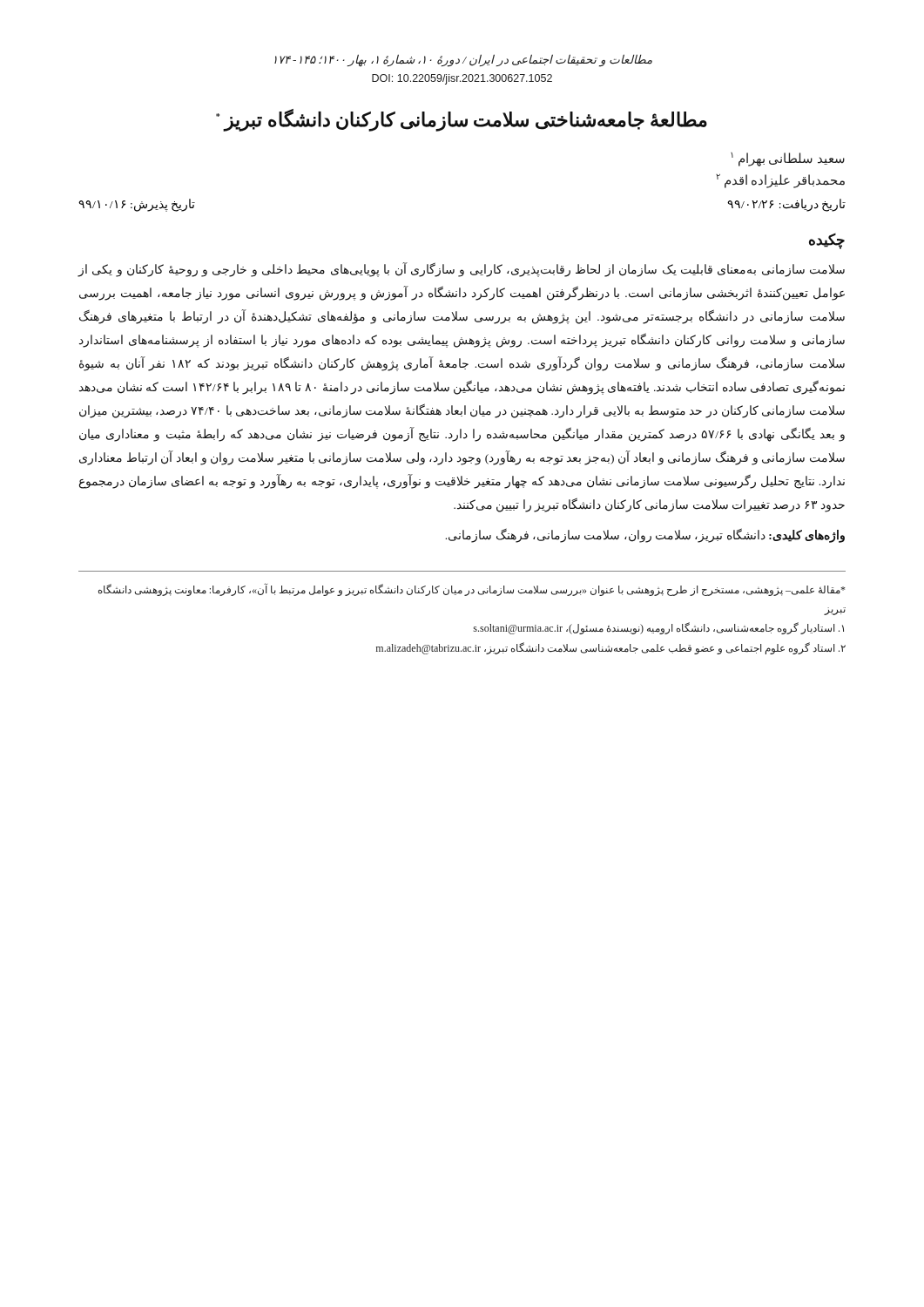Locate the text that reads "سعید سلطانی بهرام ۱"
924x1307 pixels.
tap(788, 158)
